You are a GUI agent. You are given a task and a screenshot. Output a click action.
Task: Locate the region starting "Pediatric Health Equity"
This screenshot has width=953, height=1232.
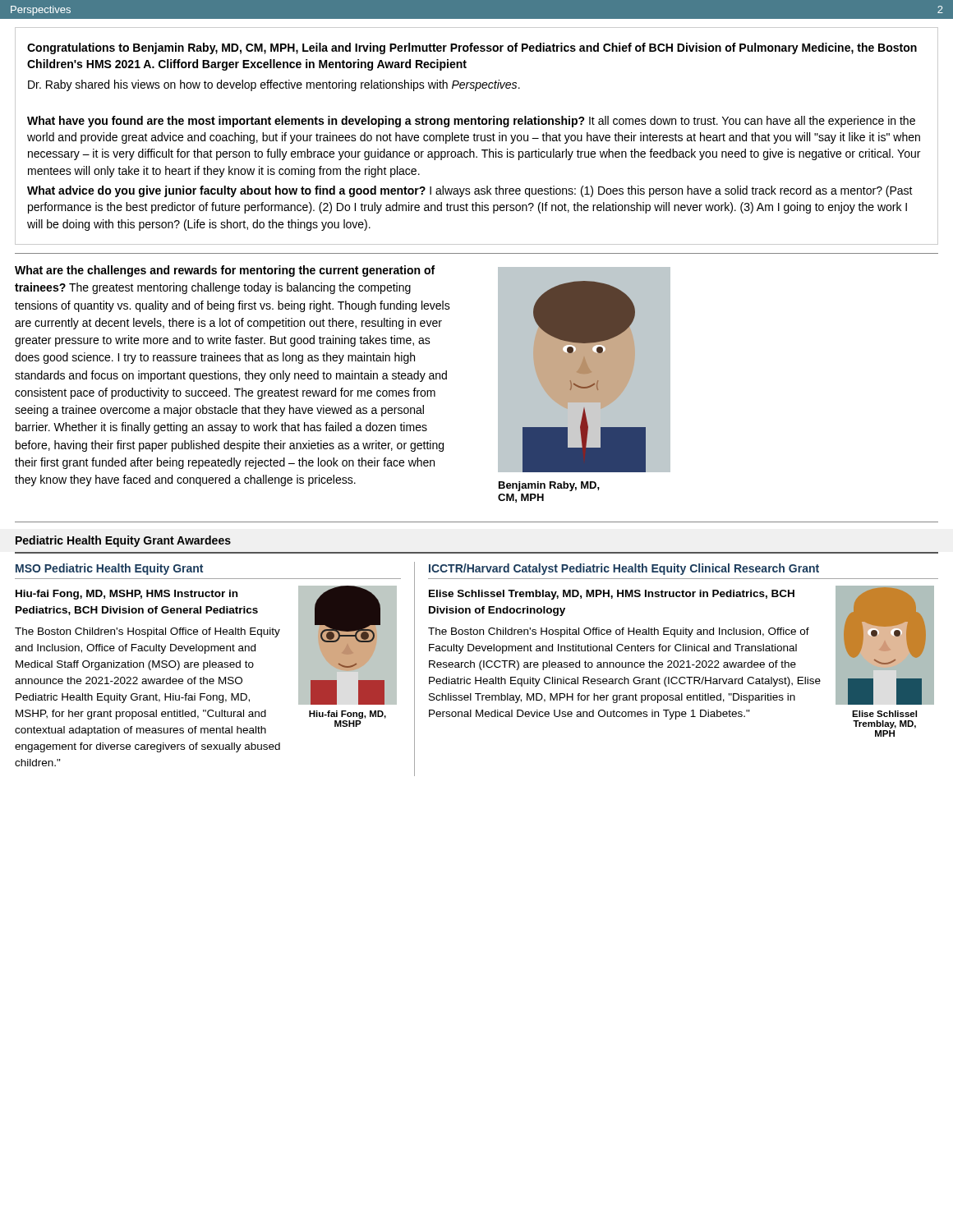[x=123, y=540]
